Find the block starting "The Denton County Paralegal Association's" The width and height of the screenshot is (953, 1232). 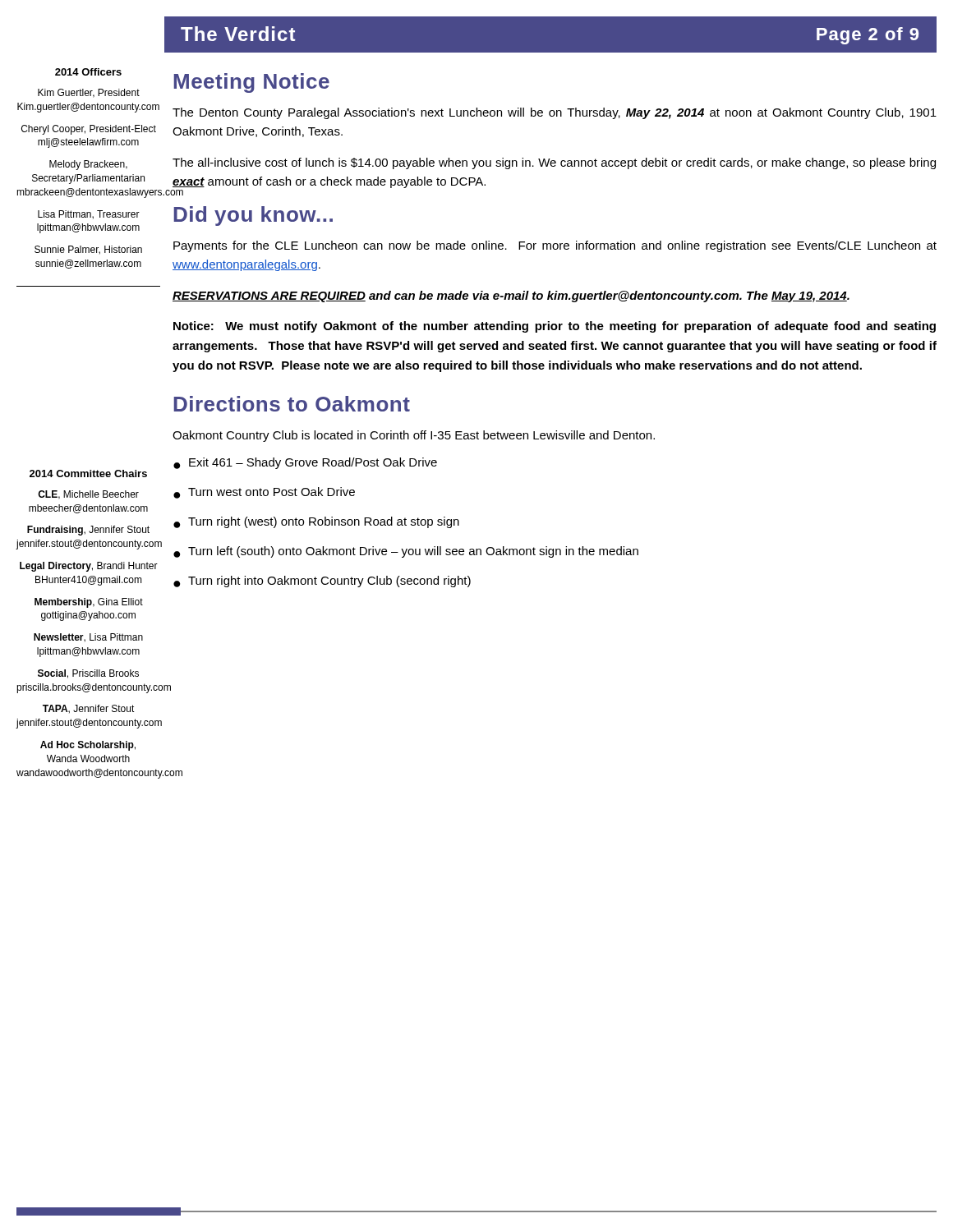[555, 122]
